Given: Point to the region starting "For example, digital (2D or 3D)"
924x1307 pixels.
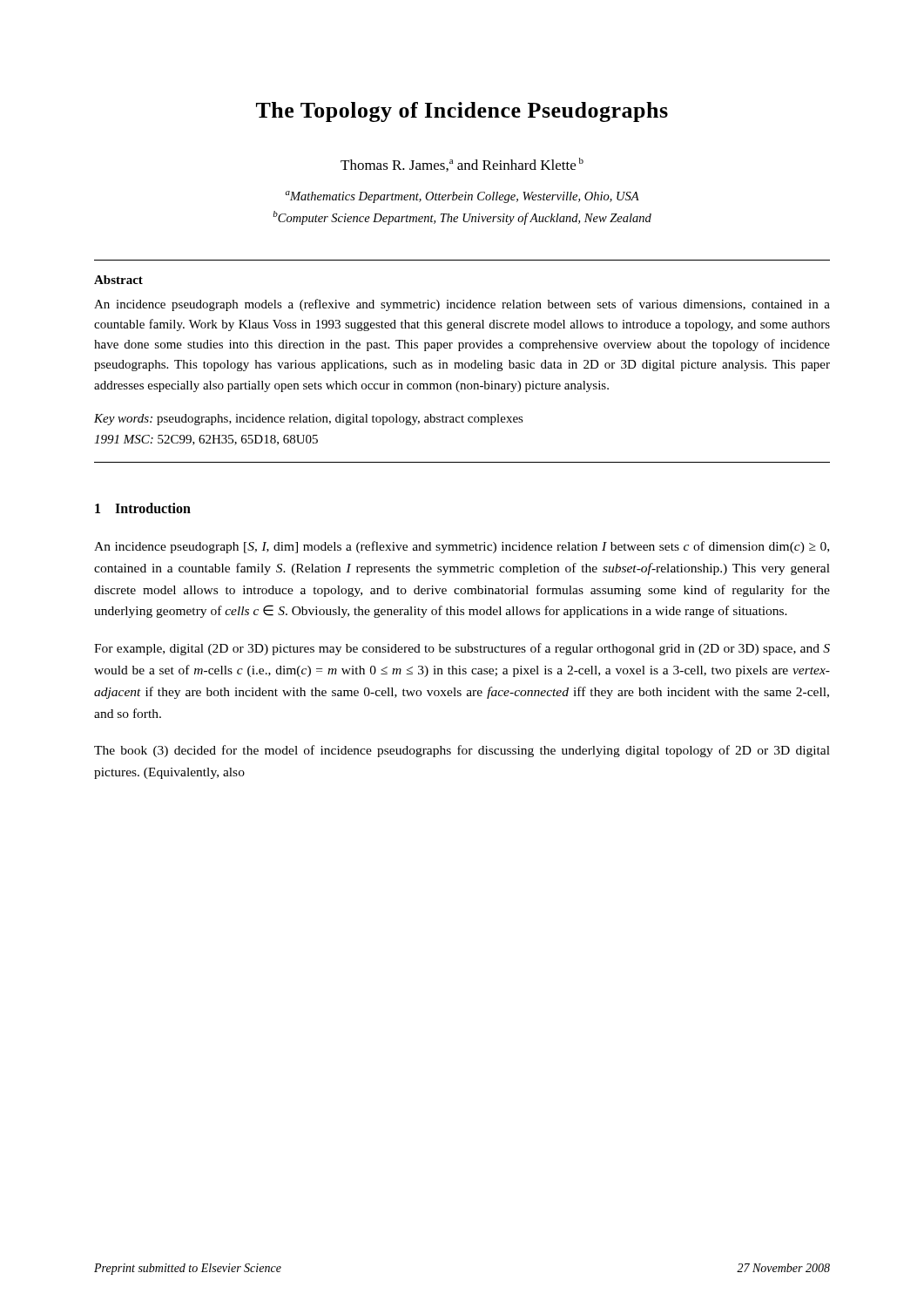Looking at the screenshot, I should [462, 680].
